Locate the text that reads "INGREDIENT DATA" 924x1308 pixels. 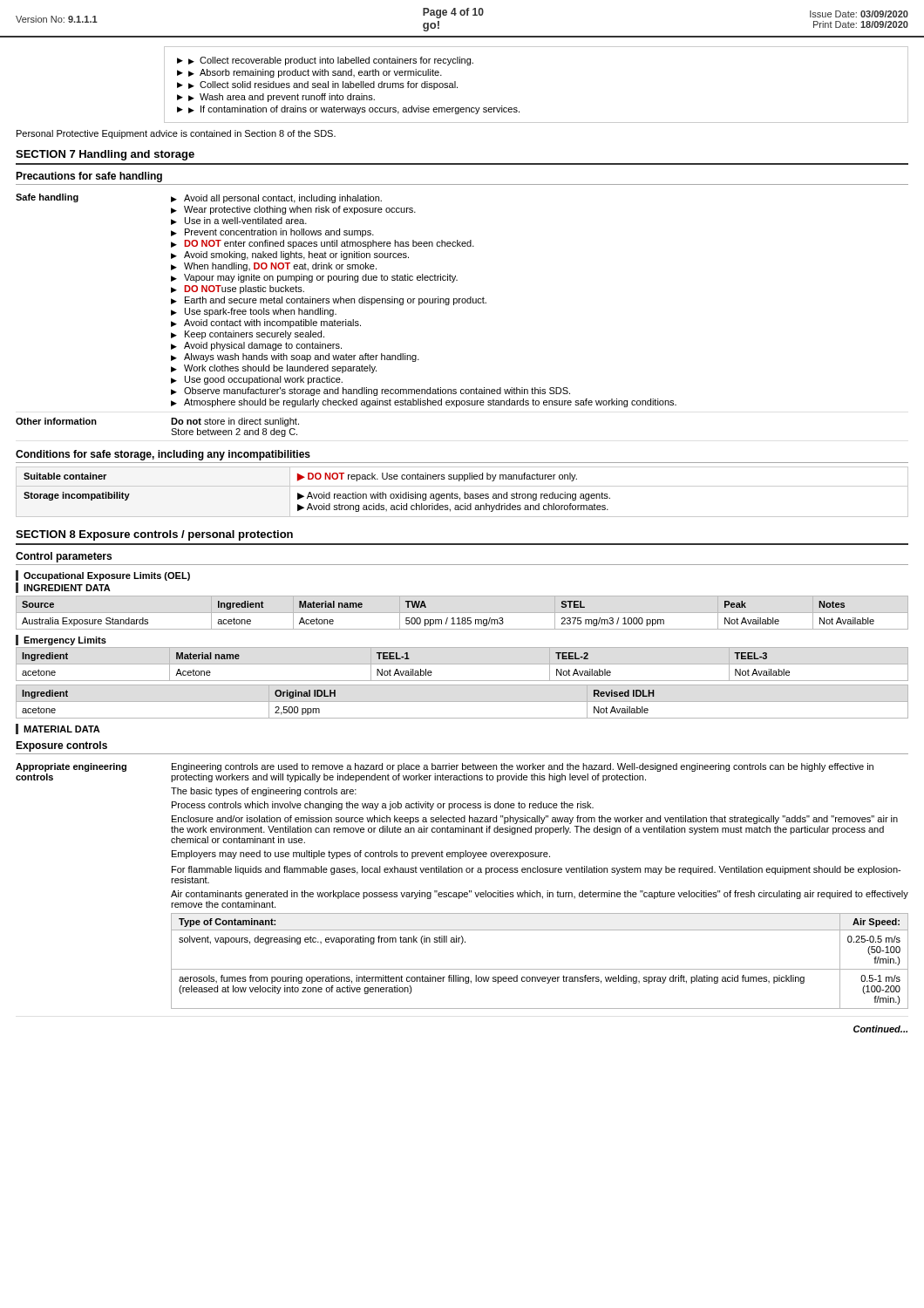click(x=67, y=588)
